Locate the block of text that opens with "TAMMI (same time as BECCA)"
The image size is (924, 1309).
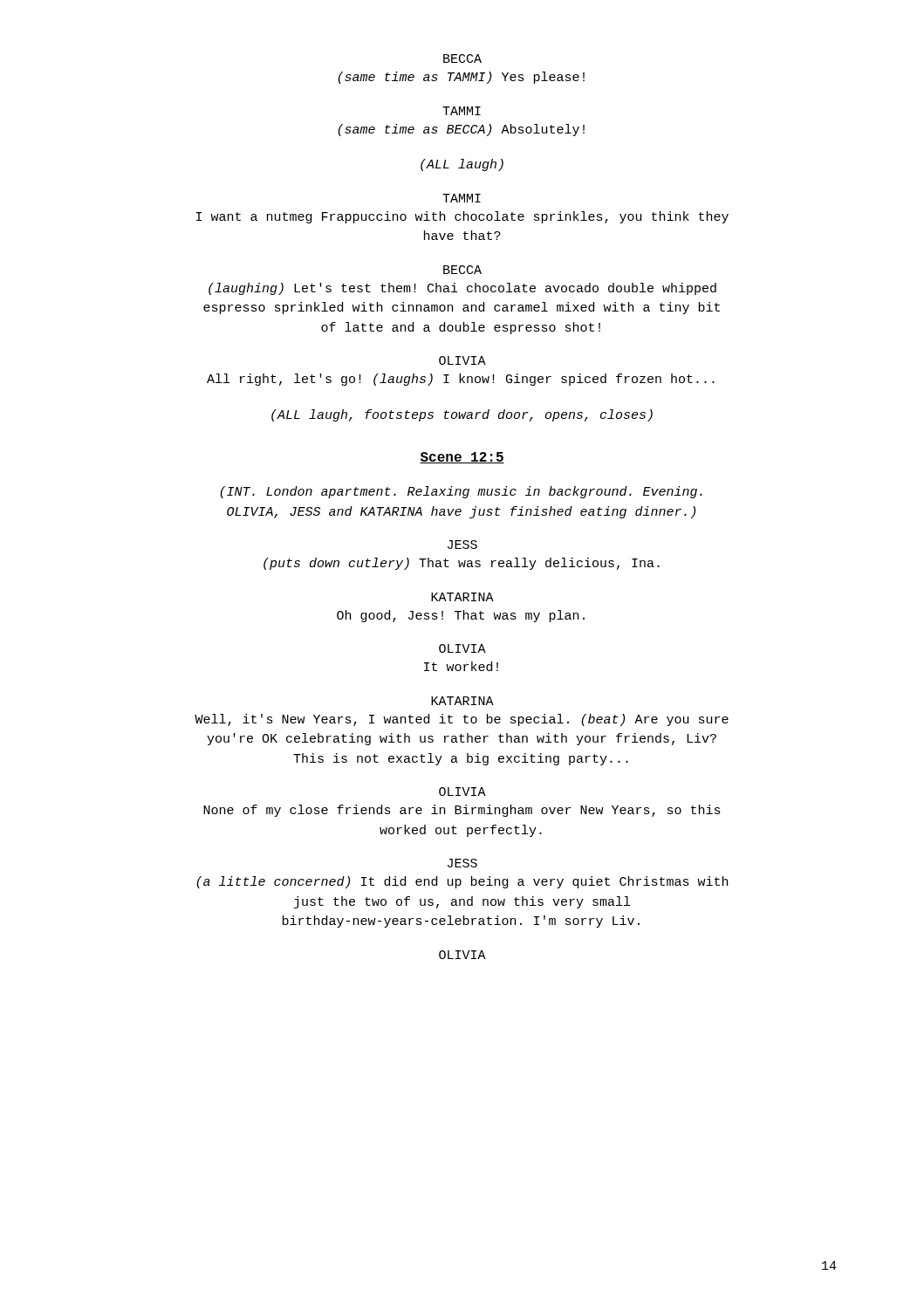[462, 122]
